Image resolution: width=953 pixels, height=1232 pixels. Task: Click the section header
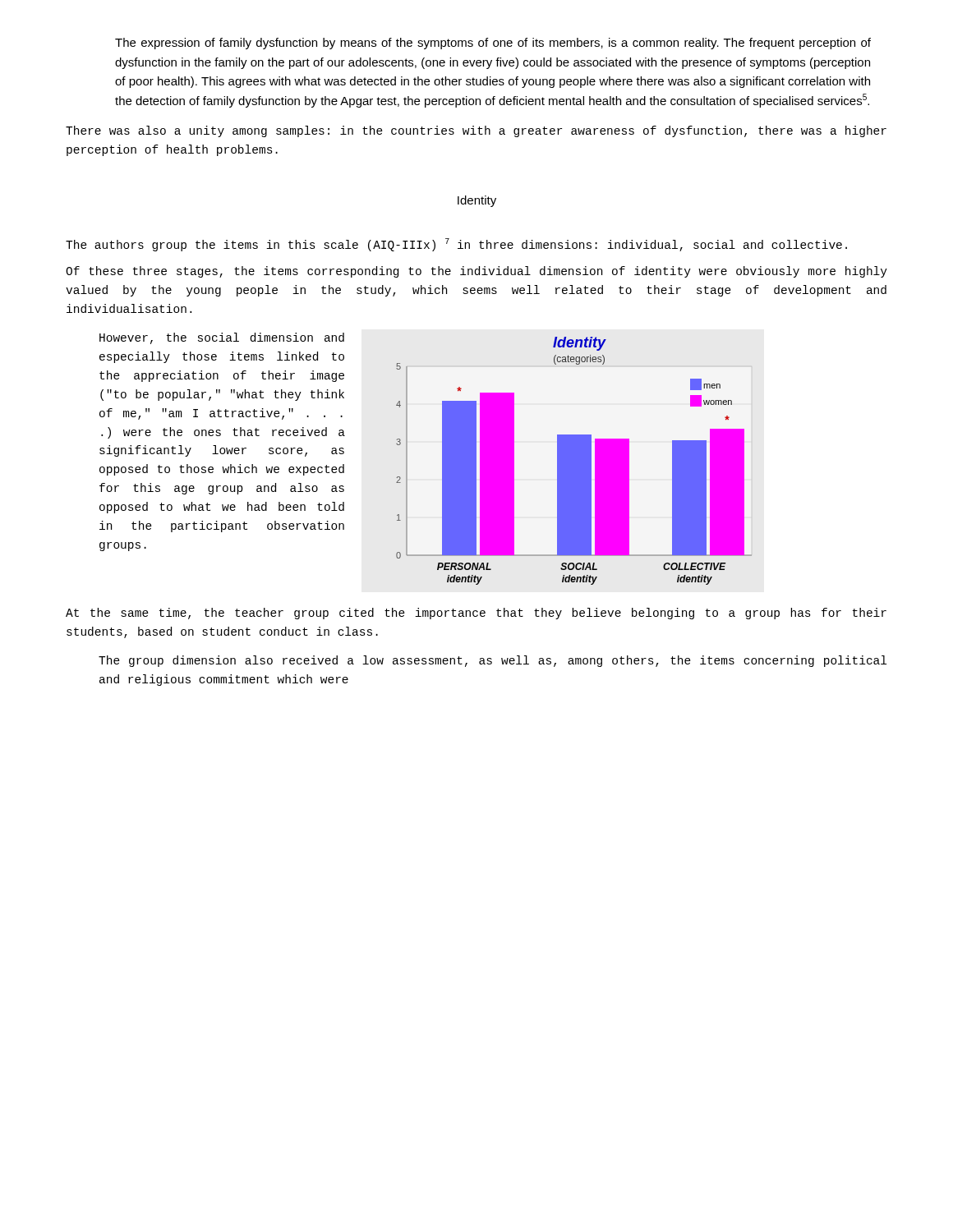pos(476,200)
